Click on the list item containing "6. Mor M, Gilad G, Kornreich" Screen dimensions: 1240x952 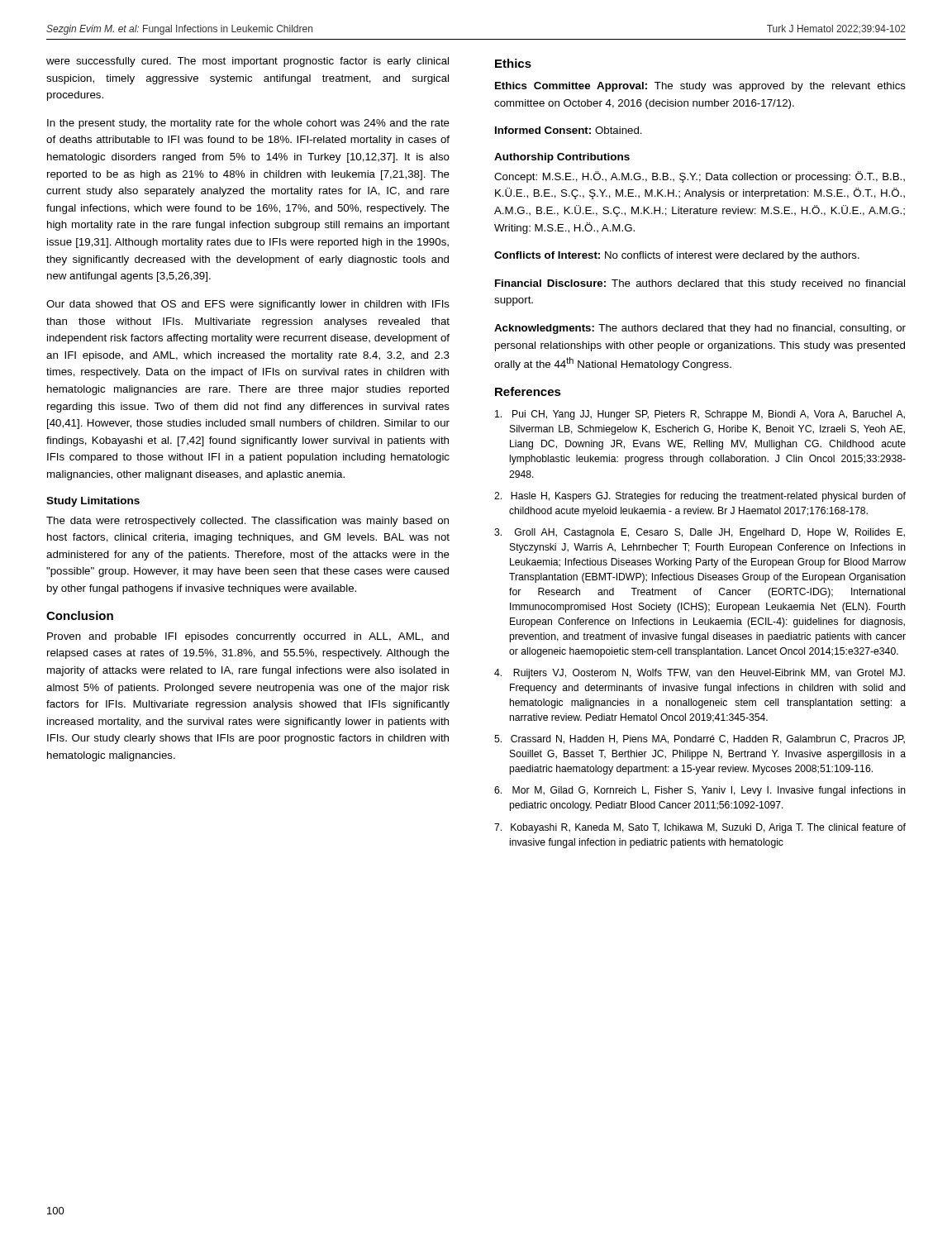tap(700, 798)
